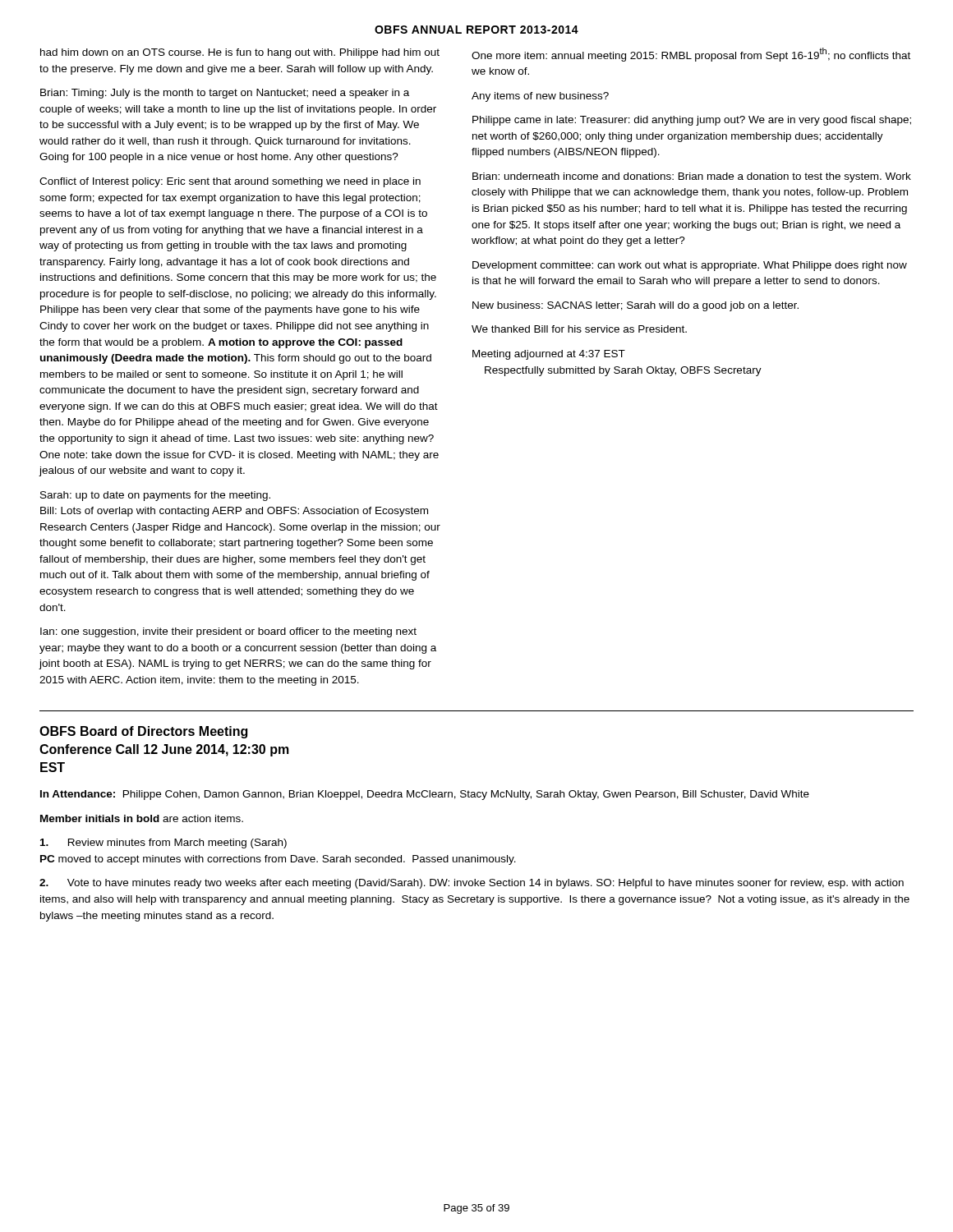Viewport: 953px width, 1232px height.
Task: Point to the region starting "Member initials in bold are"
Action: (142, 818)
